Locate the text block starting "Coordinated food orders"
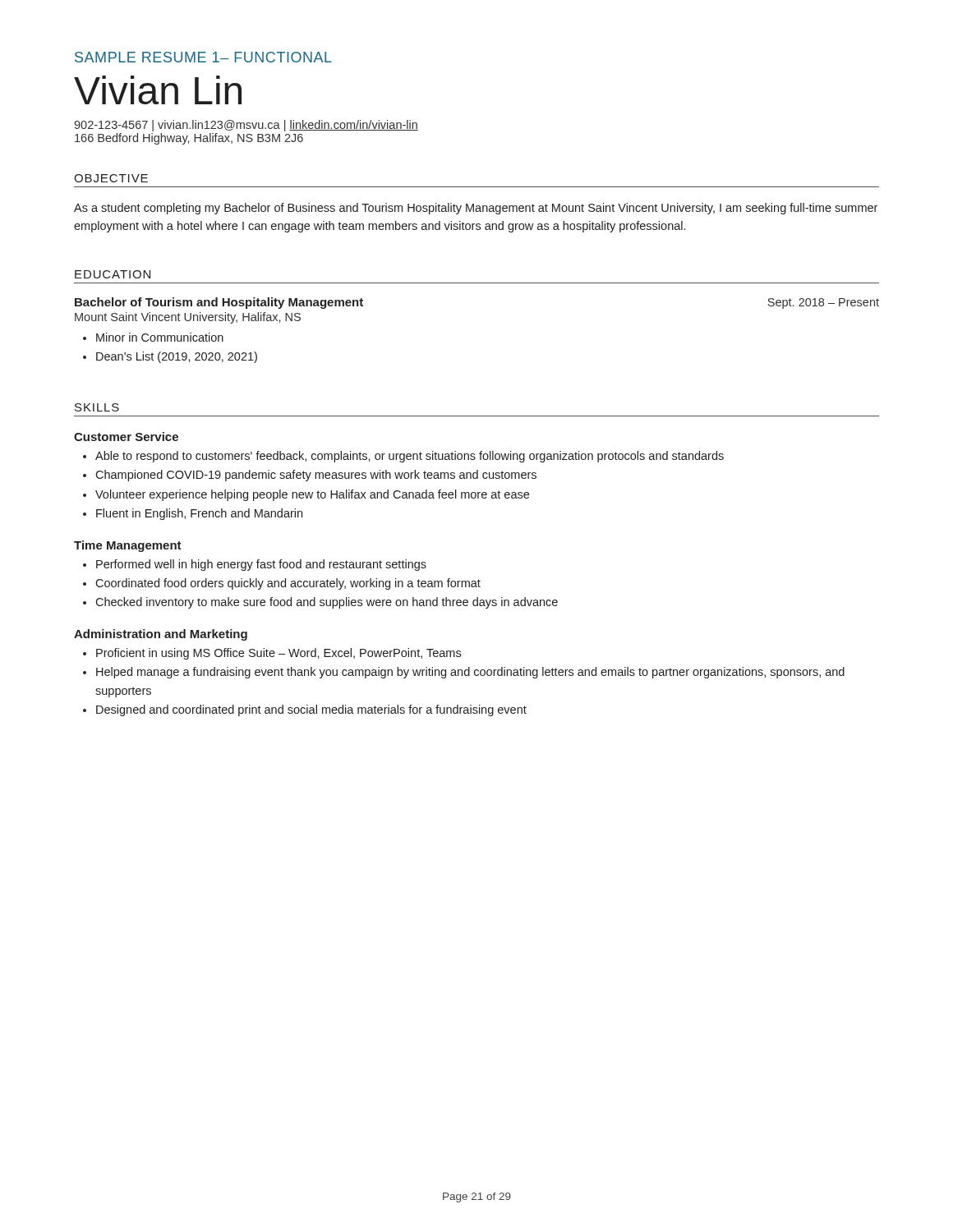 288,583
